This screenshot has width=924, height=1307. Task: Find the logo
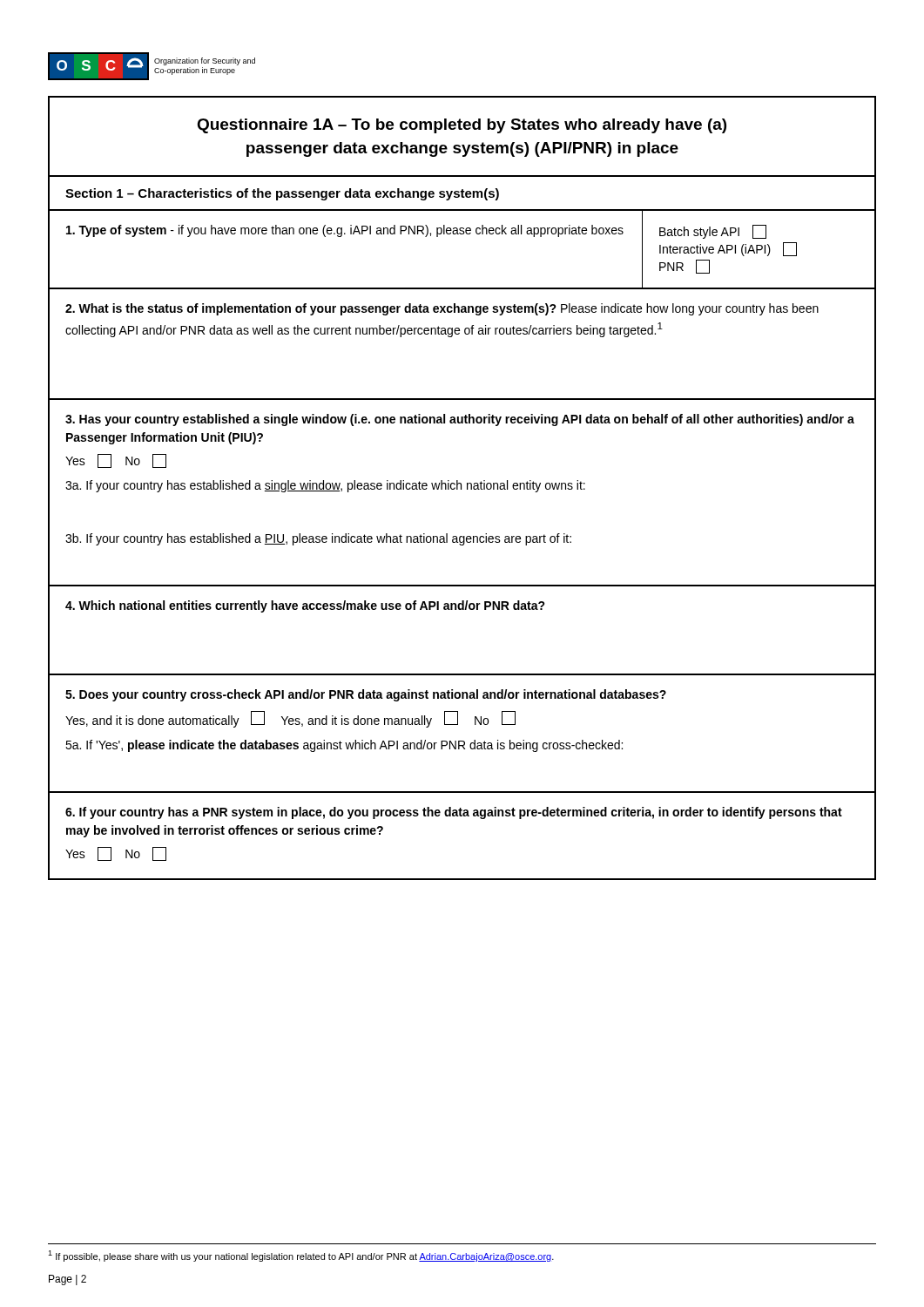(462, 66)
